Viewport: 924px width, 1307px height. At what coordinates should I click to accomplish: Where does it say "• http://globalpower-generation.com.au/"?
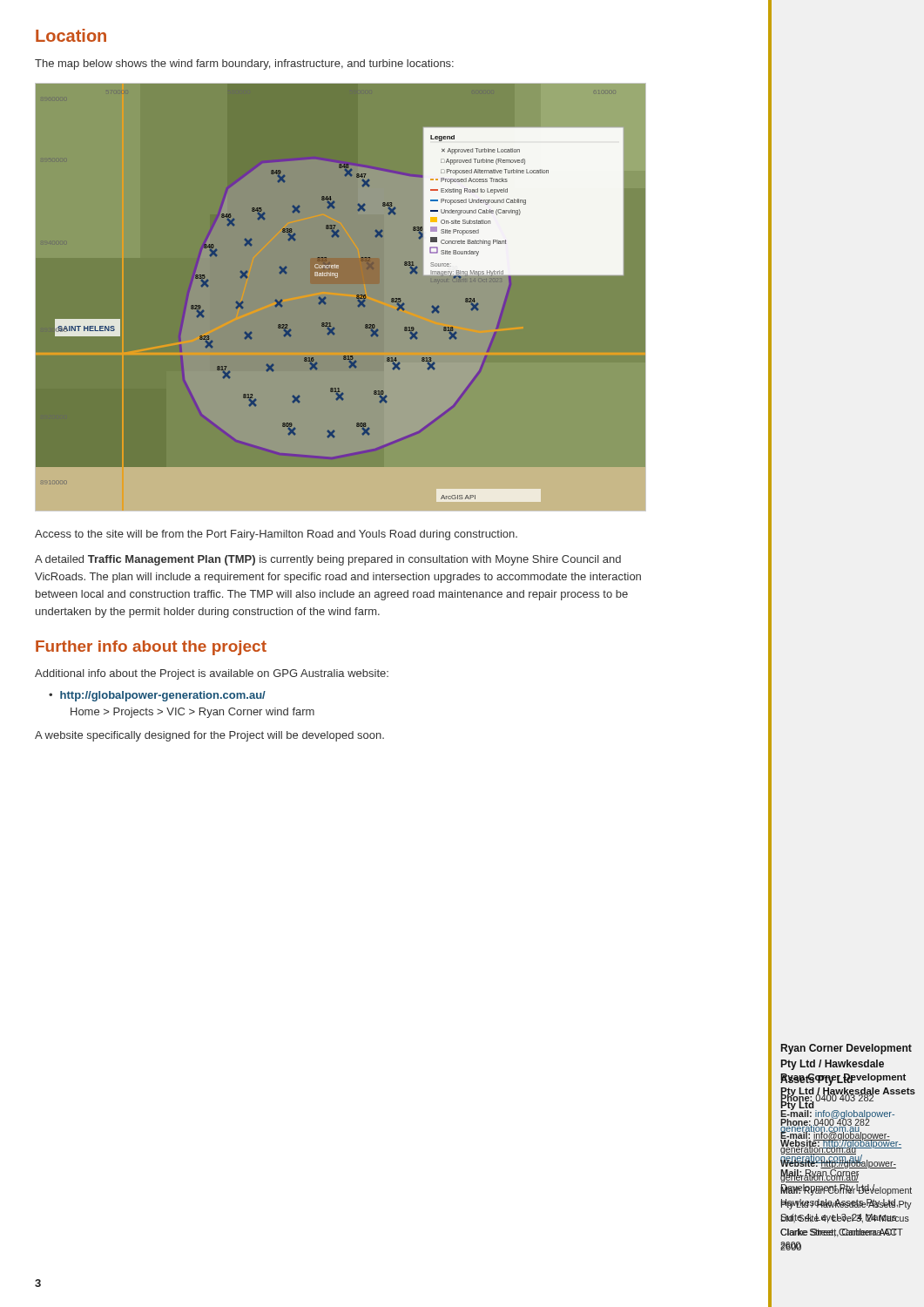click(157, 695)
